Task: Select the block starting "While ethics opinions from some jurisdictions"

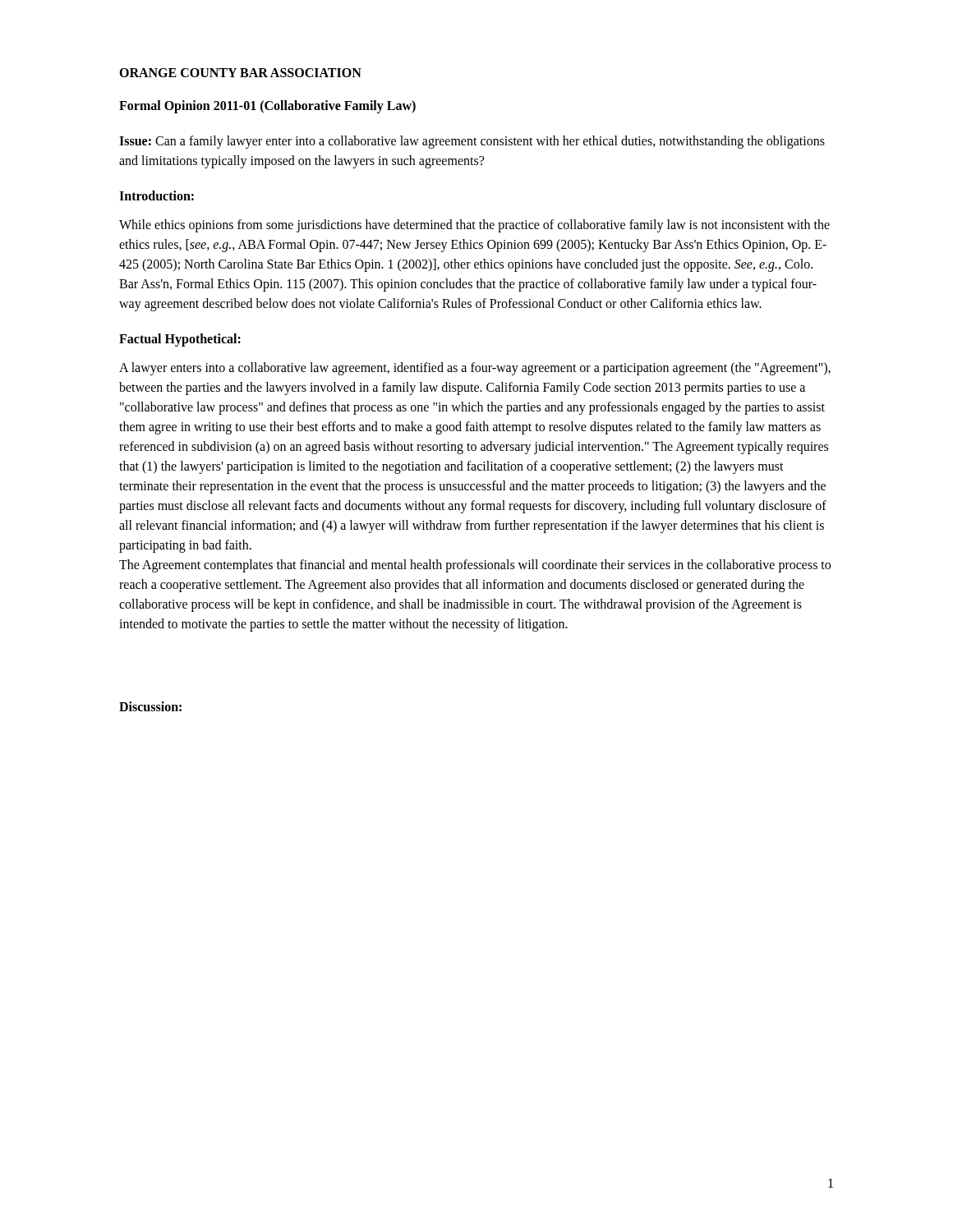Action: pos(474,264)
